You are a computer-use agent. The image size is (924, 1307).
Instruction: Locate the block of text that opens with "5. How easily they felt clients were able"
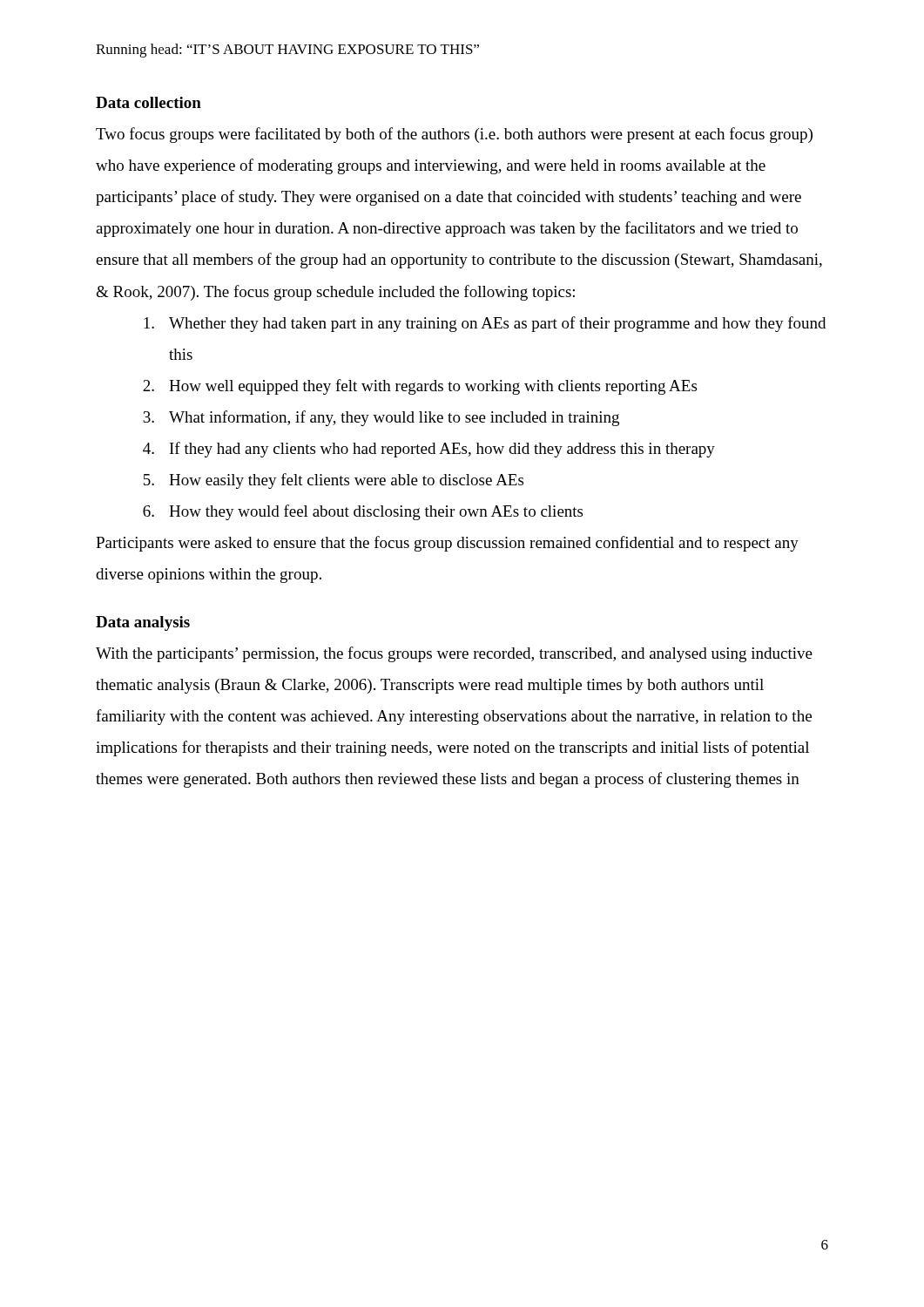[x=479, y=480]
